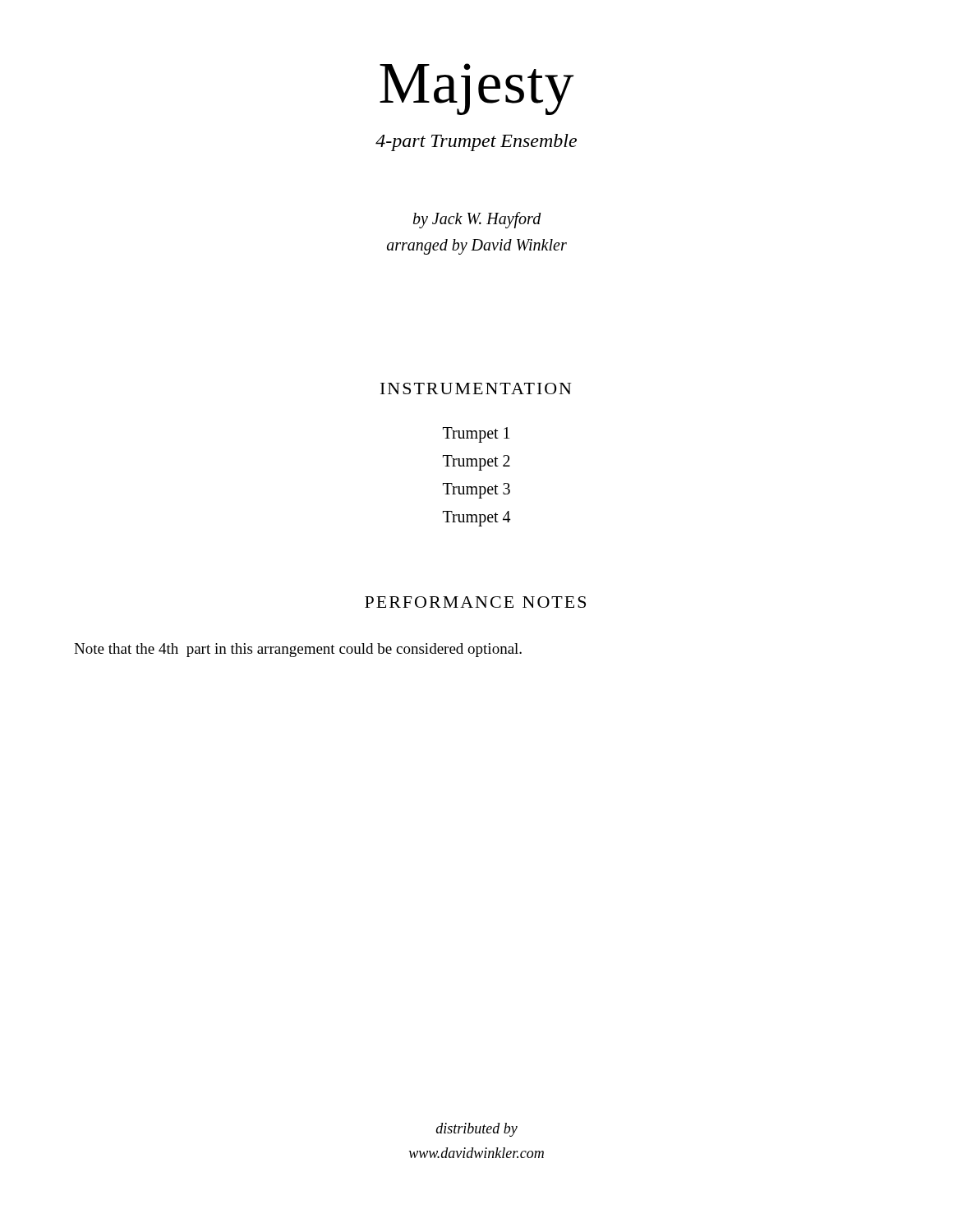Point to the block beginning "Note that the 4th part"
The width and height of the screenshot is (953, 1232).
(298, 648)
